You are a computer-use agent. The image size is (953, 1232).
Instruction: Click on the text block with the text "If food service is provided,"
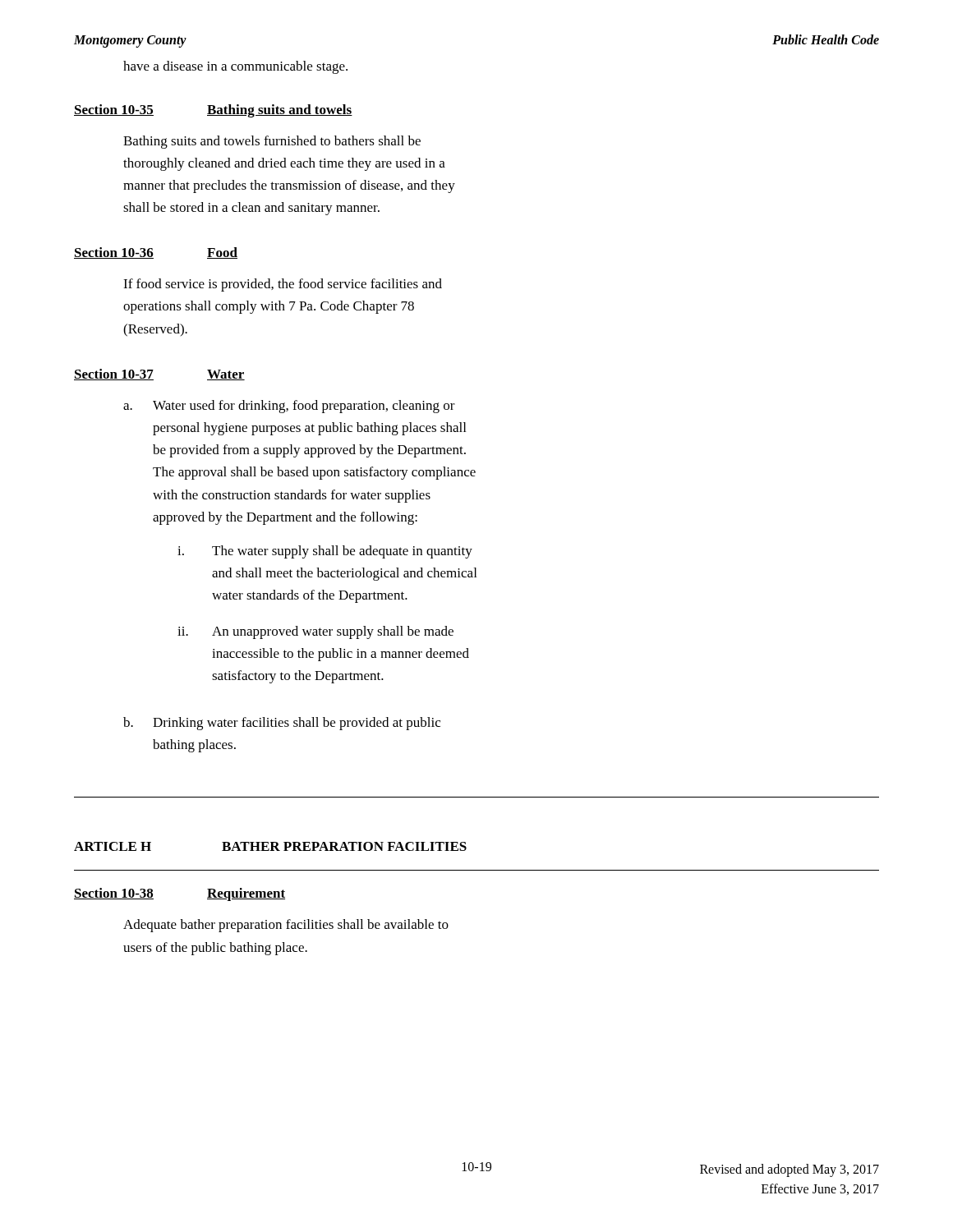point(283,306)
